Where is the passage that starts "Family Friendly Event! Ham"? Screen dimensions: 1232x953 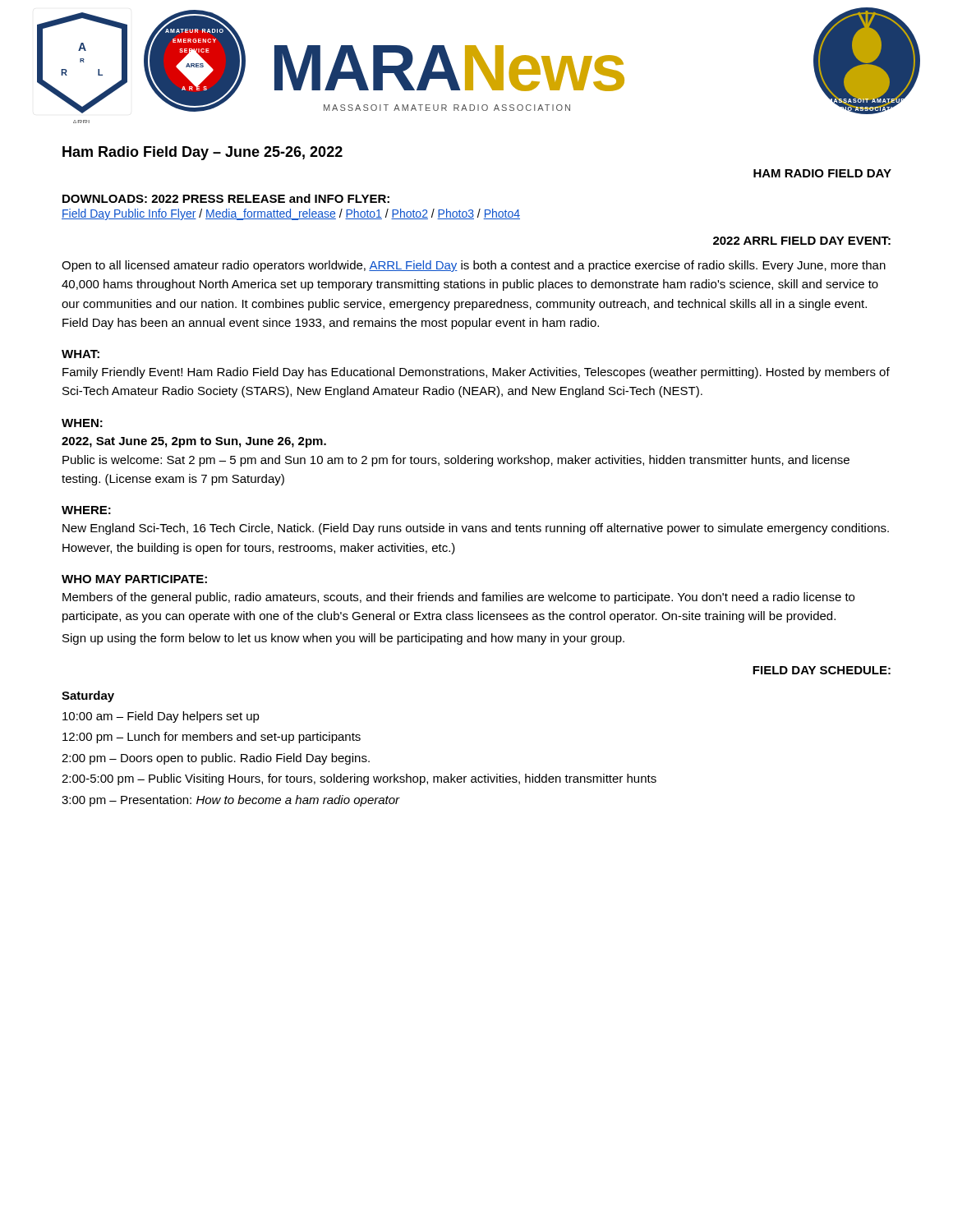coord(476,381)
